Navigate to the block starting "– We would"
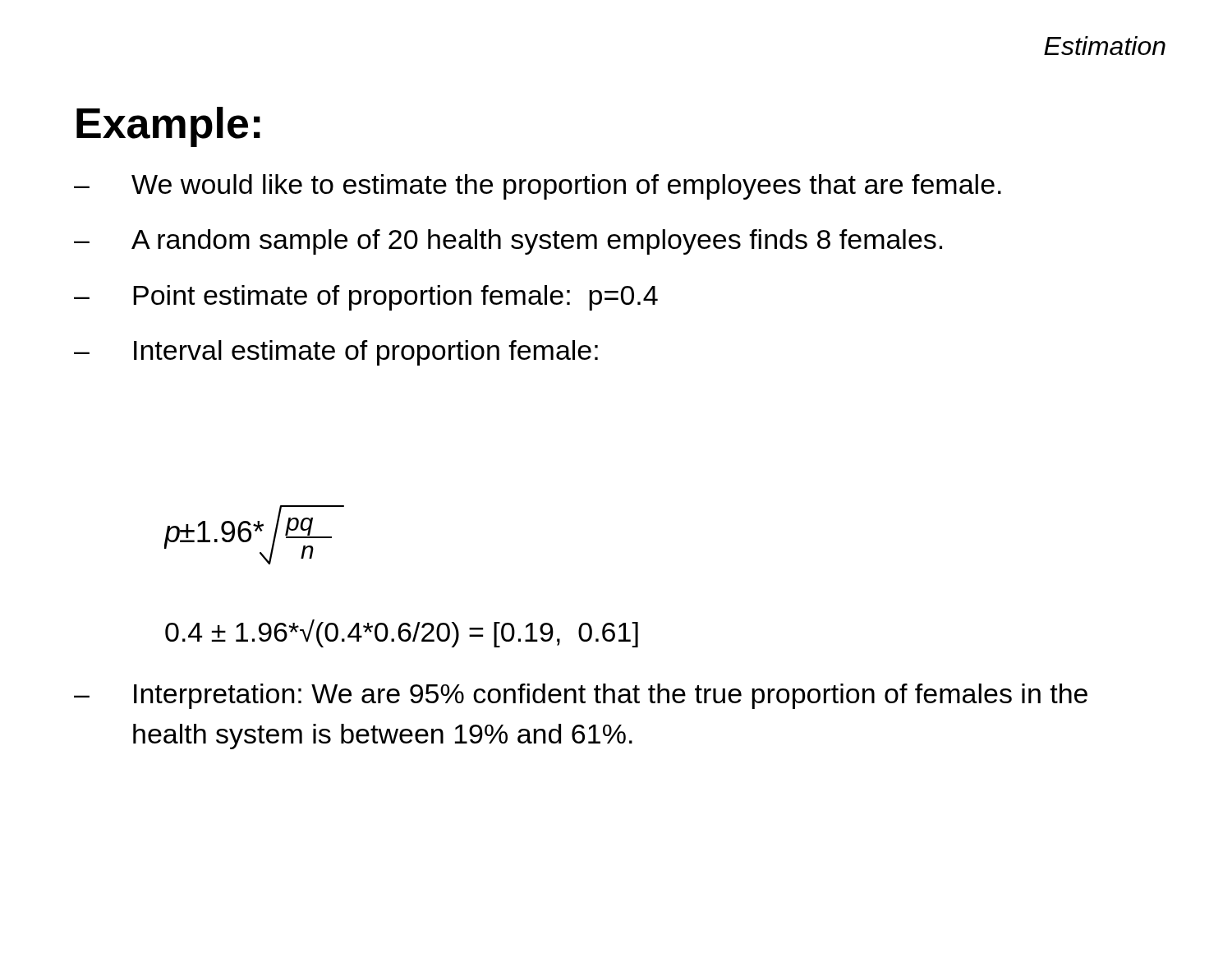 (600, 185)
